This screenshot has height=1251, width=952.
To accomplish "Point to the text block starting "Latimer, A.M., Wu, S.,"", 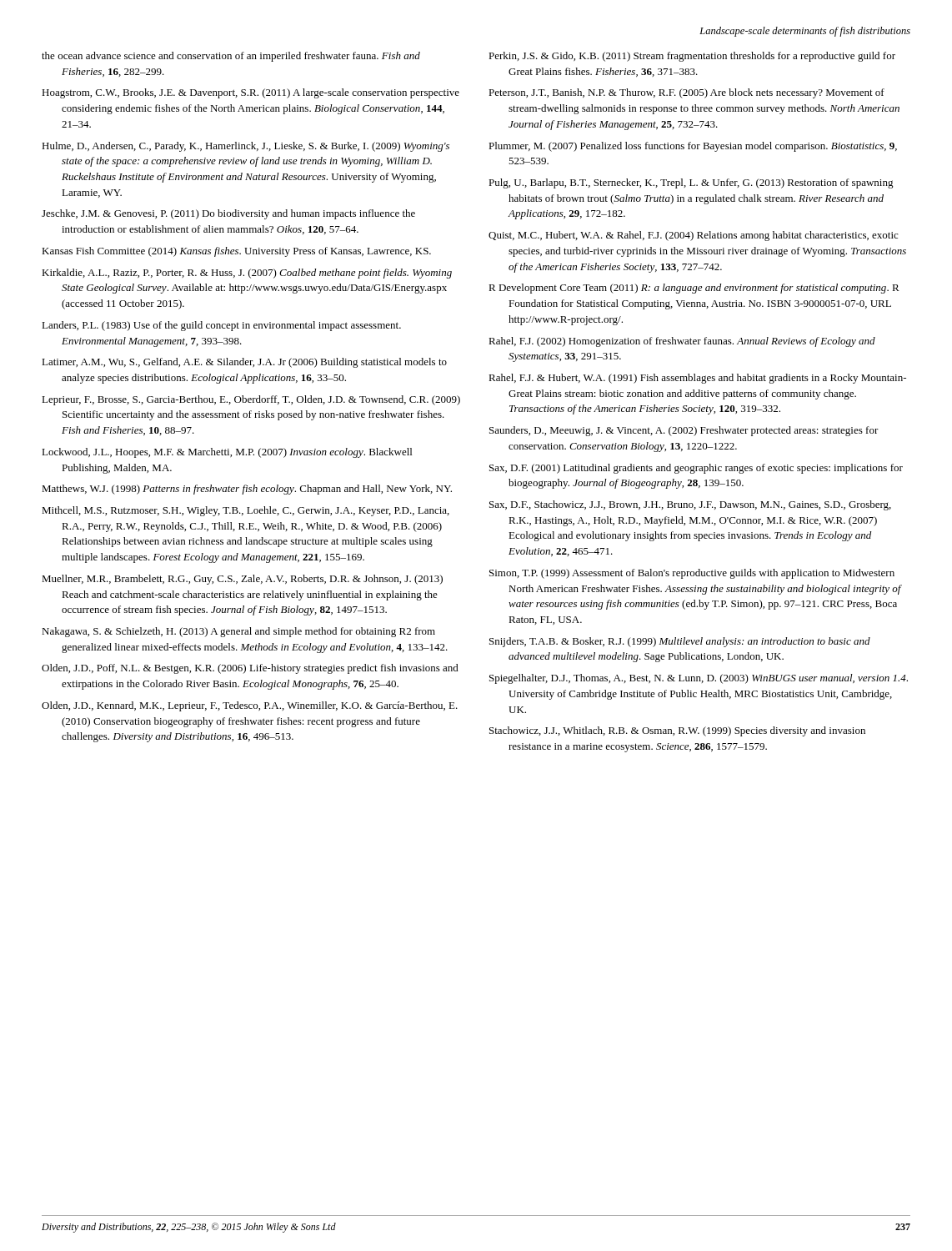I will 244,369.
